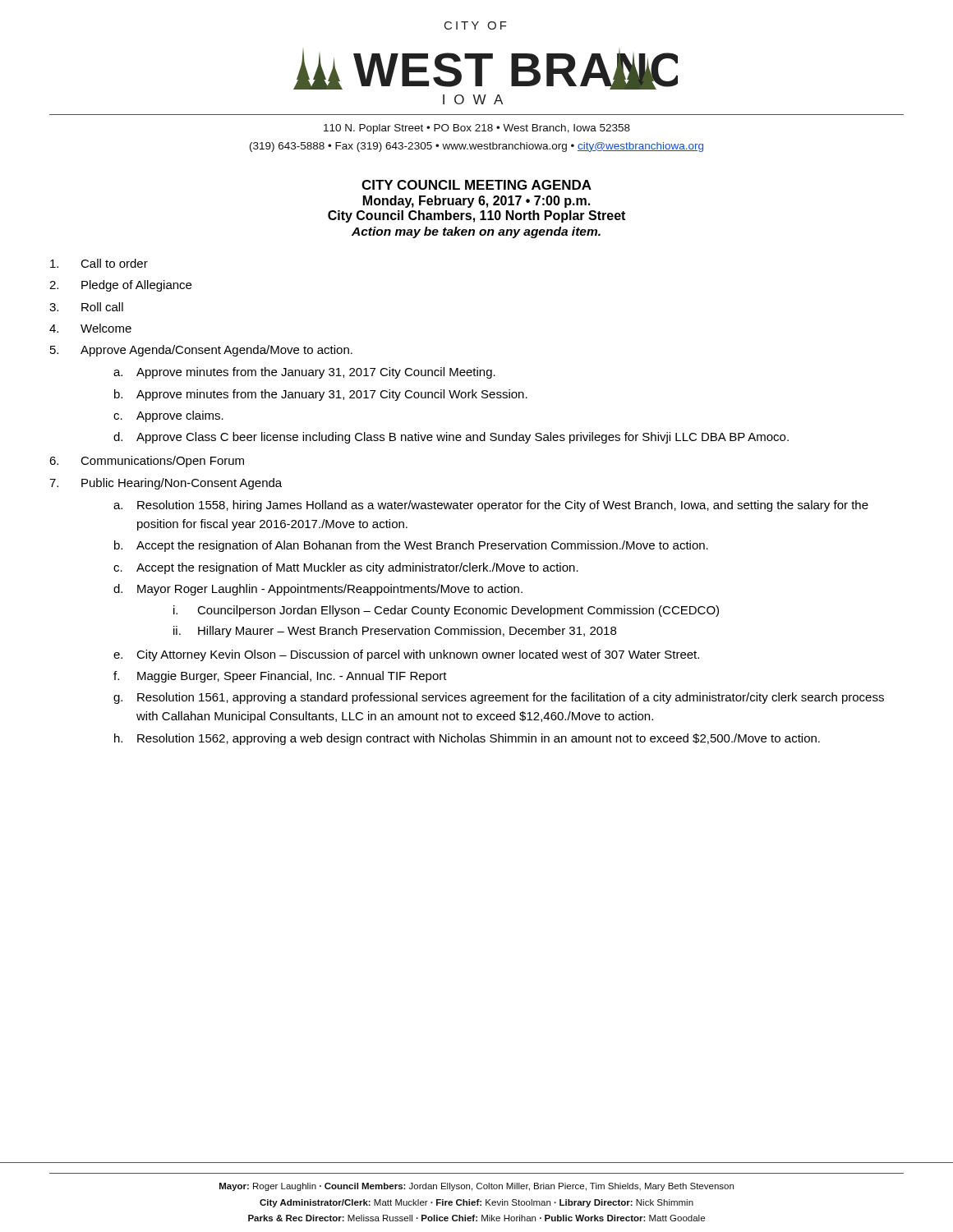Click on the logo
The width and height of the screenshot is (953, 1232).
tap(476, 54)
